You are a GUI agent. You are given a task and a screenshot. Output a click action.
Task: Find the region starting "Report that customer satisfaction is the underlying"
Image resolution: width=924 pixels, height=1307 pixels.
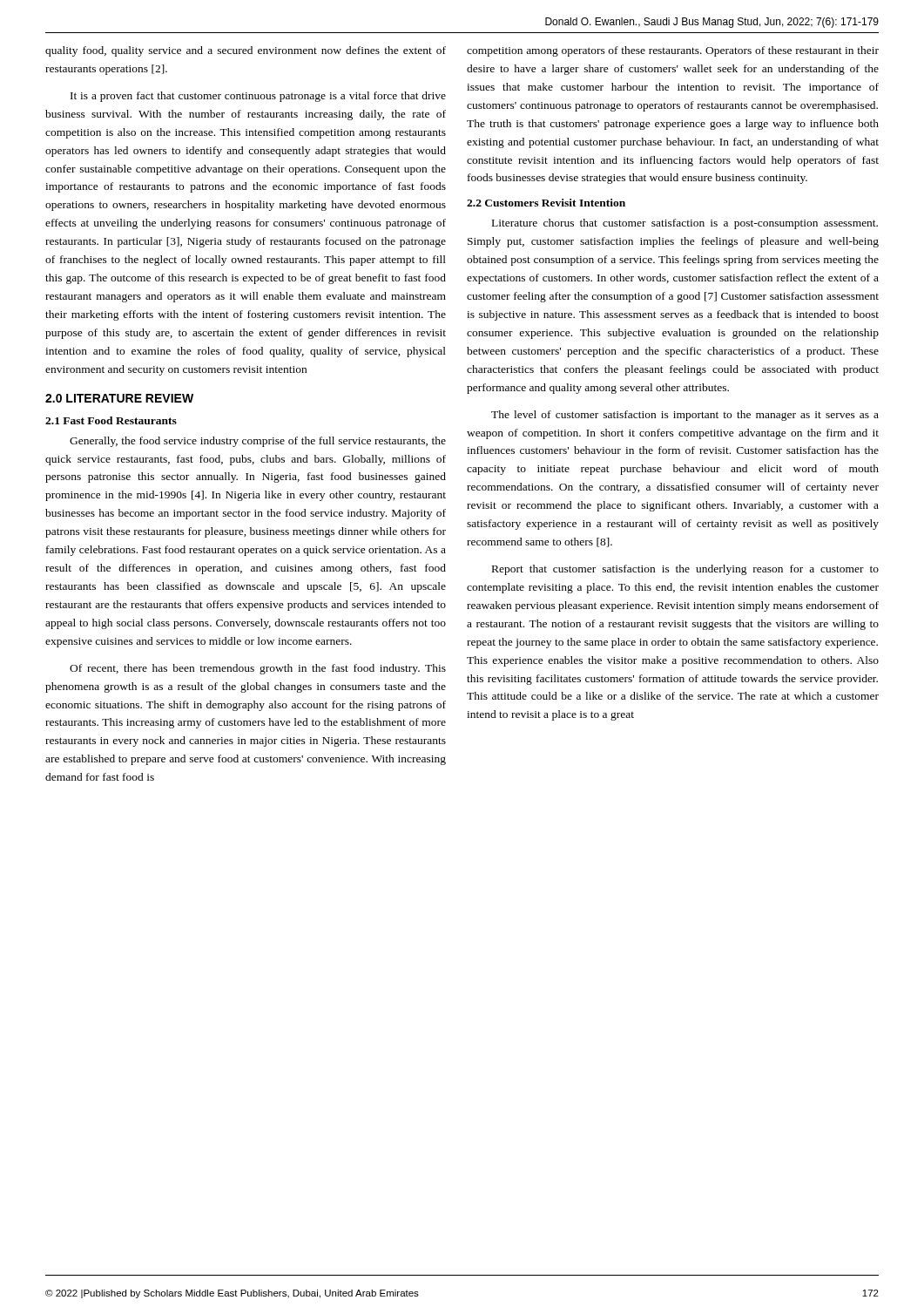[x=673, y=642]
